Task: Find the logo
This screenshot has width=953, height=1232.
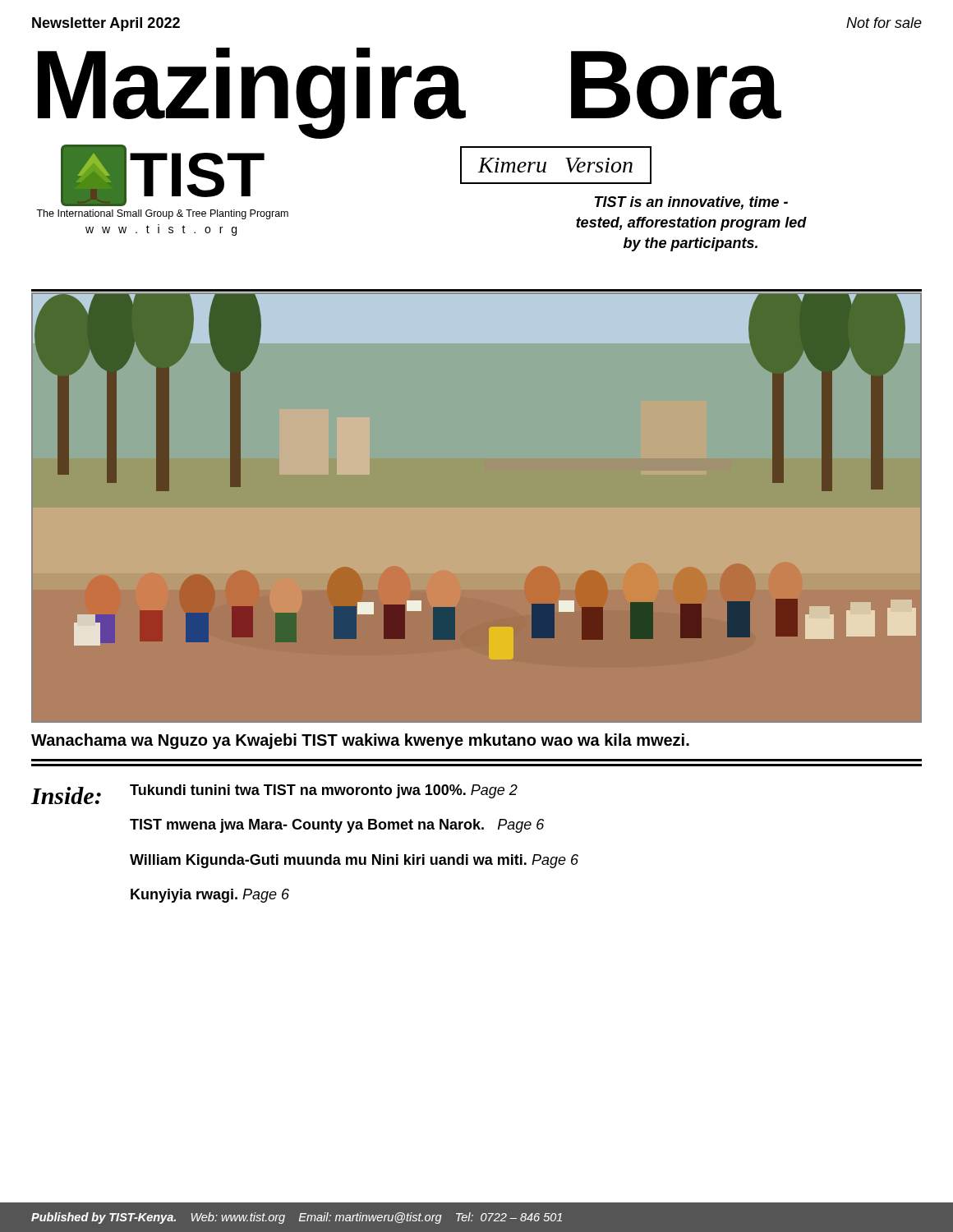Action: point(163,190)
